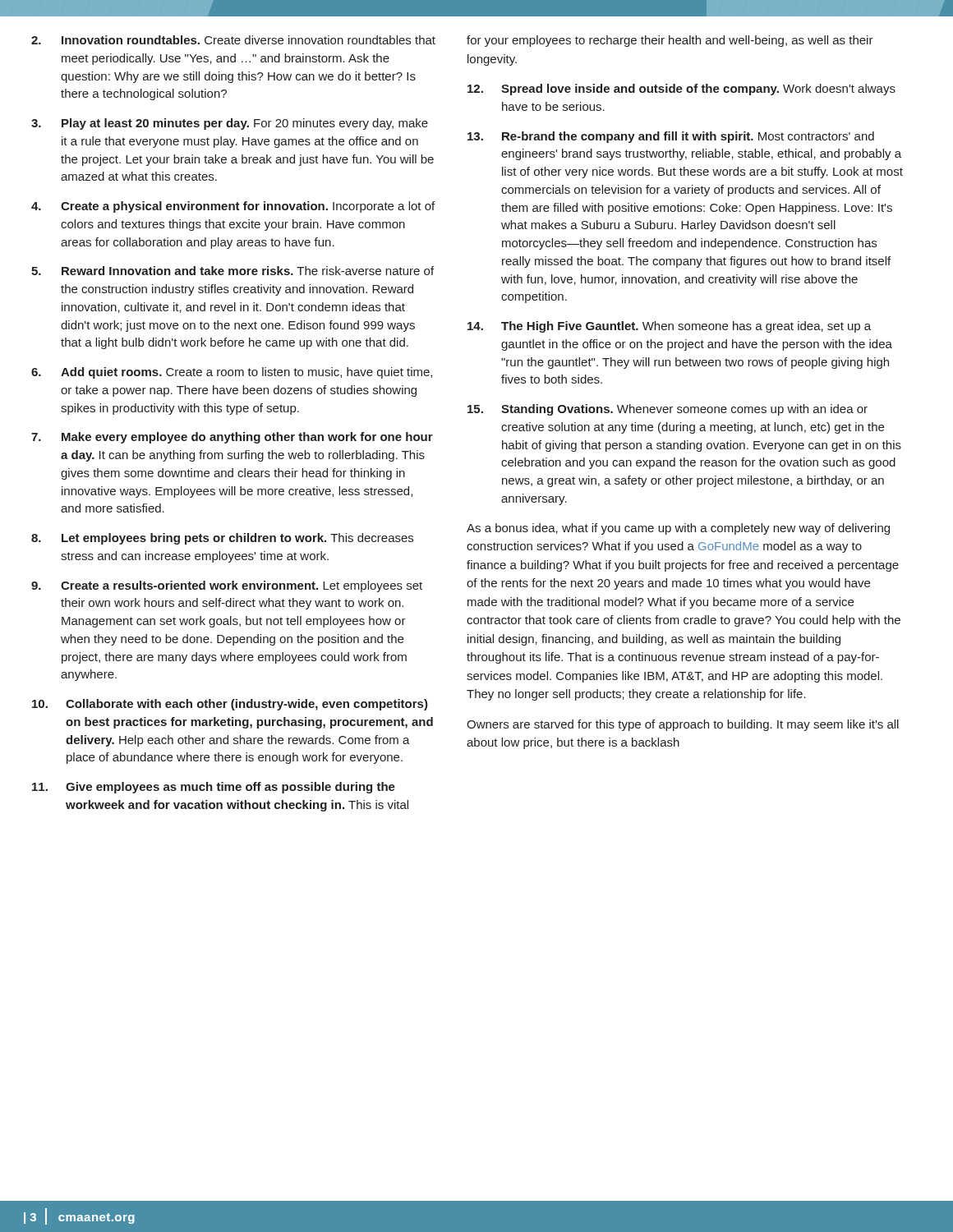The width and height of the screenshot is (953, 1232).
Task: Find the block on this page that starts "15. Standing Ovations. Whenever someone comes up"
Action: [x=685, y=454]
